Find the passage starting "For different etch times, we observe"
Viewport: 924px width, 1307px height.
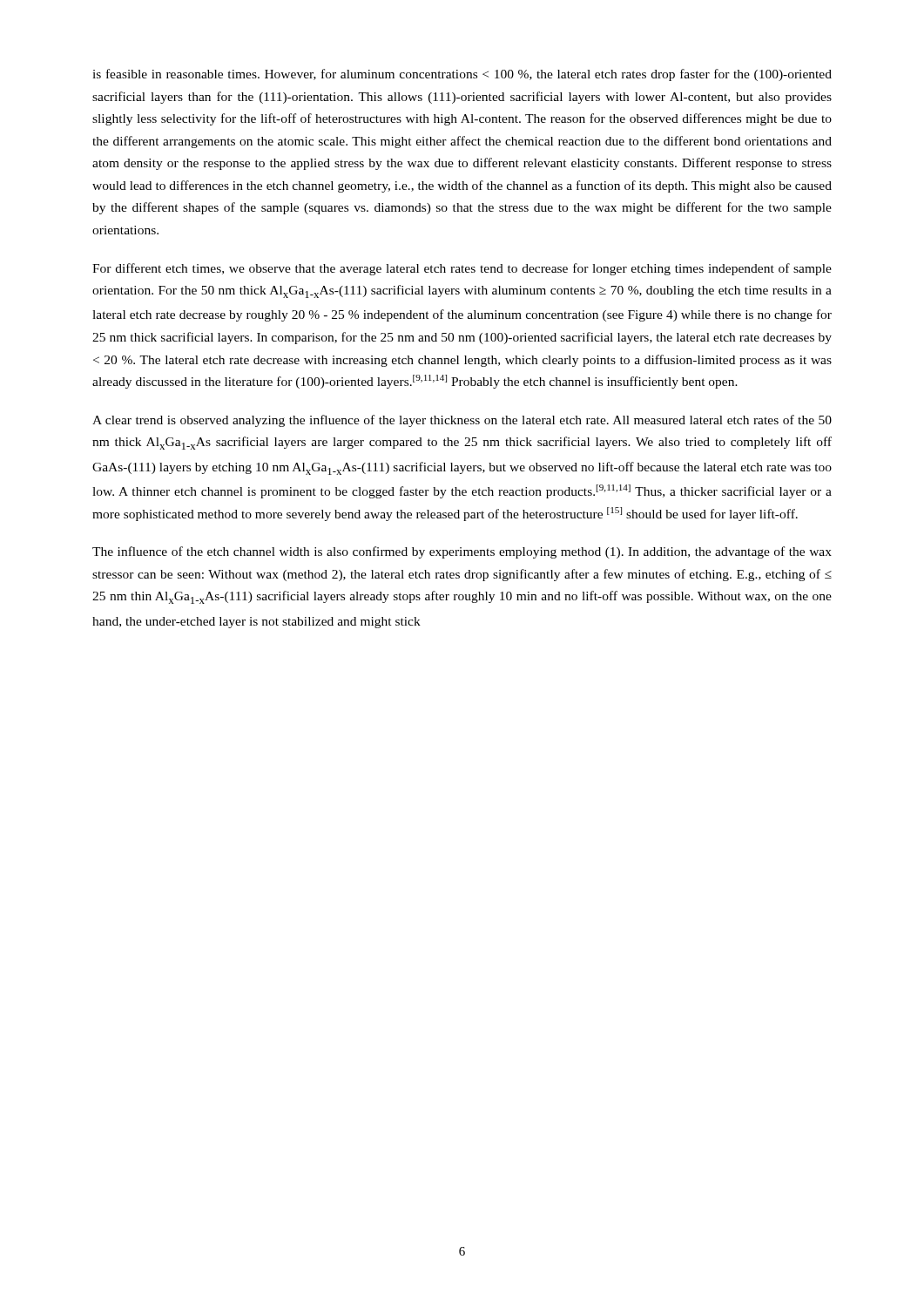click(462, 324)
